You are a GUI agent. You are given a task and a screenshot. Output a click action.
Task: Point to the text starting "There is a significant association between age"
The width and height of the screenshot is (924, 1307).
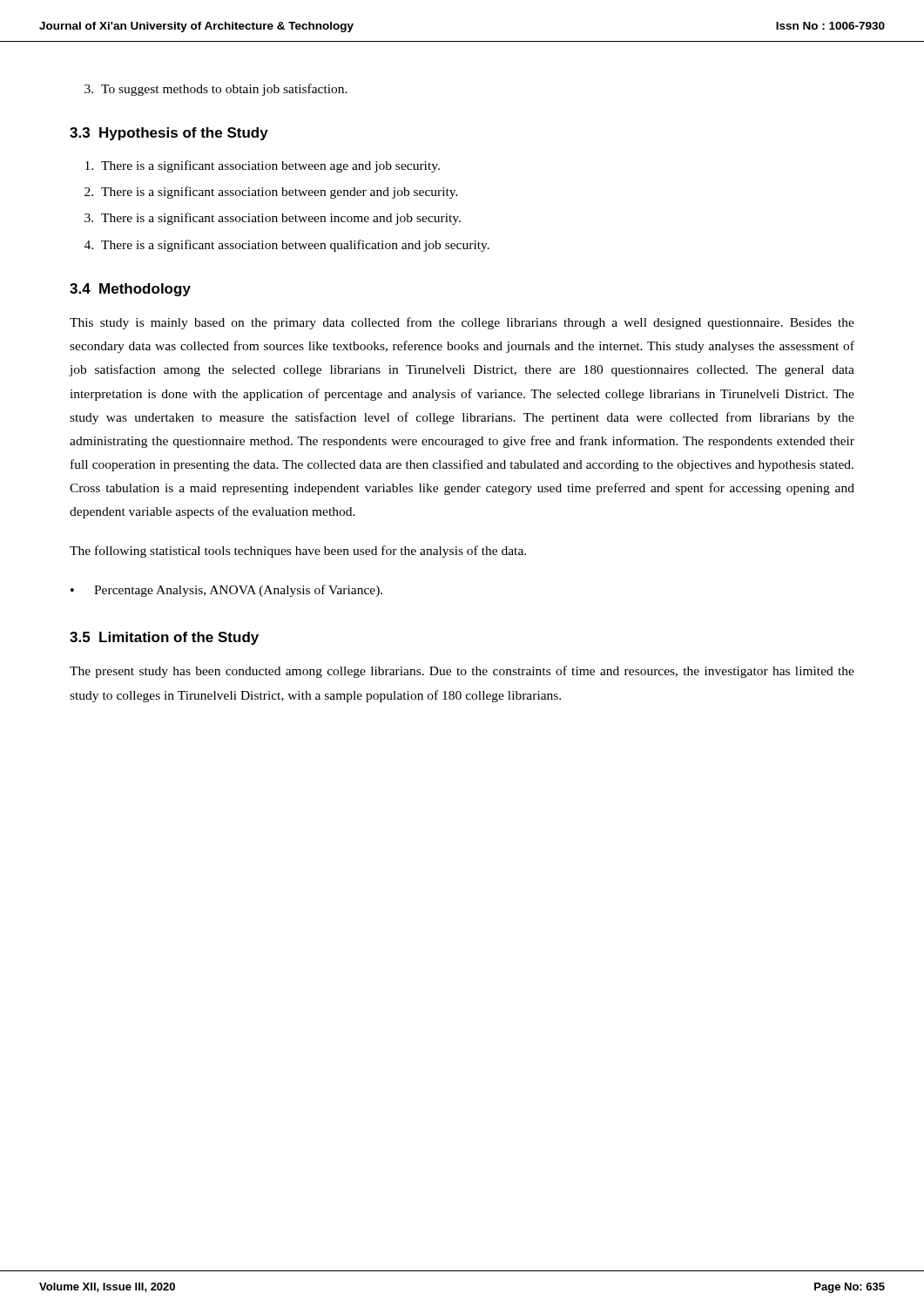pyautogui.click(x=255, y=166)
